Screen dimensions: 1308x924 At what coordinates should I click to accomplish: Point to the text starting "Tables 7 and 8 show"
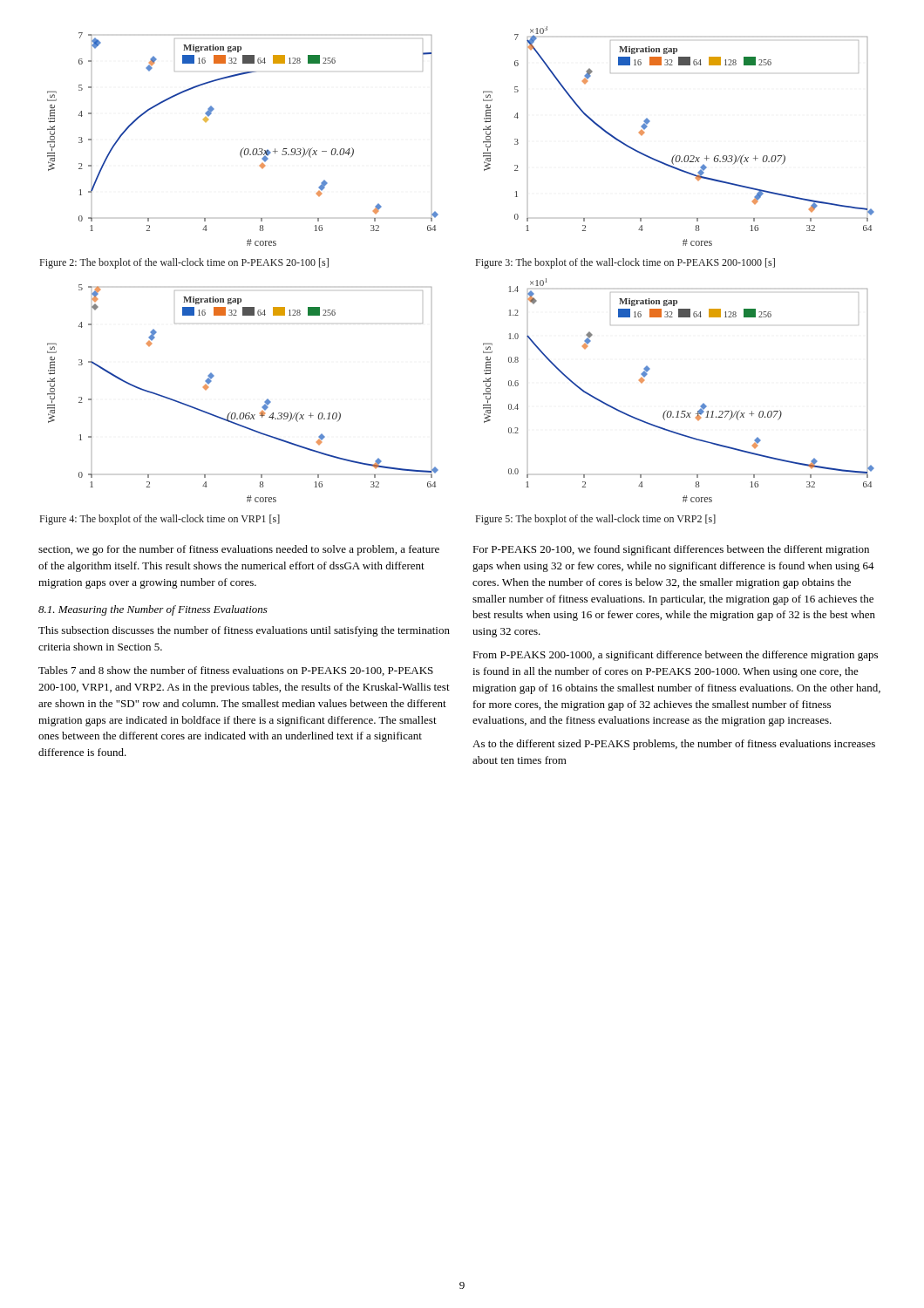point(244,711)
